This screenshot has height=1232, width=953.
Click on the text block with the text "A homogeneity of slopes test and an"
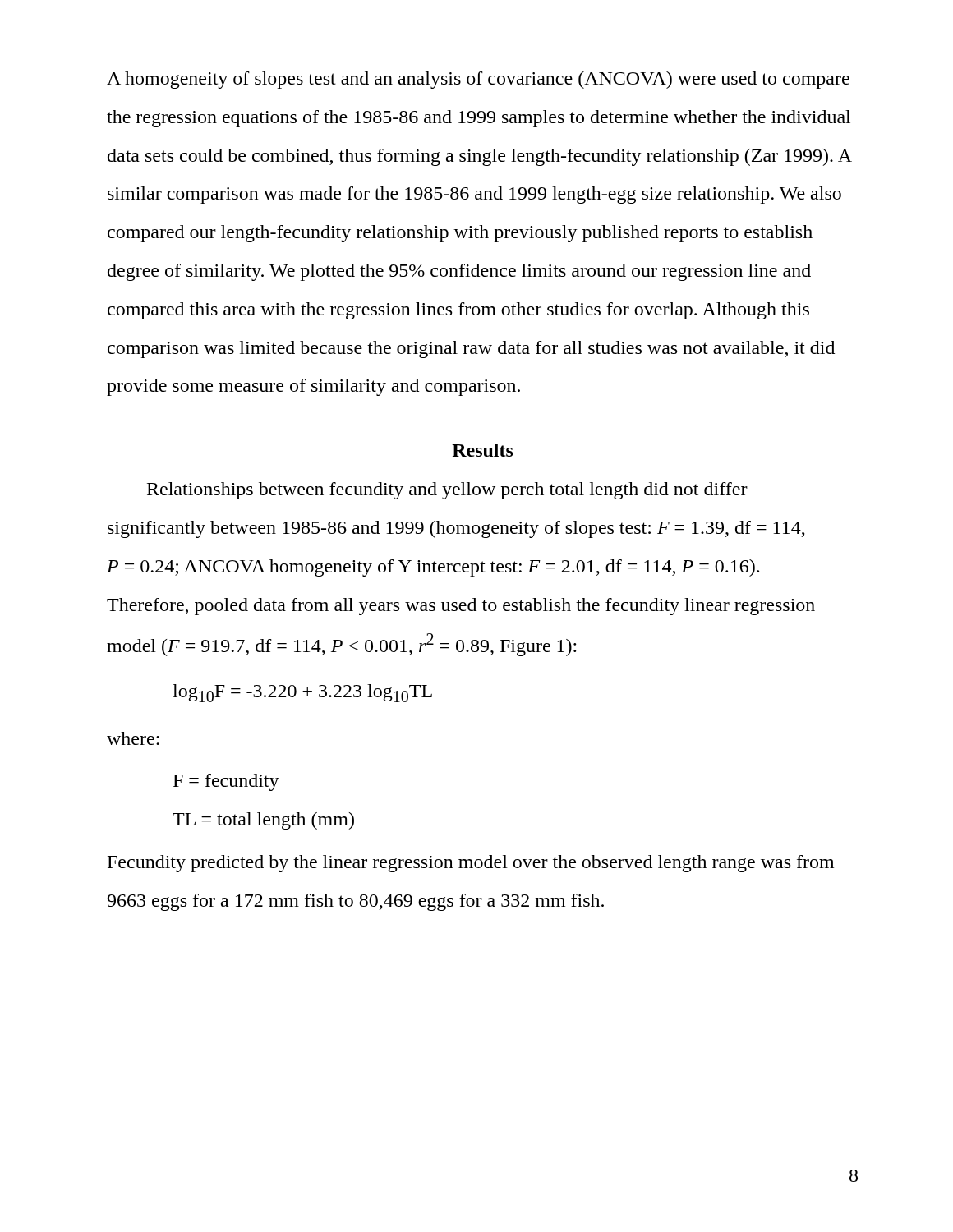pos(479,232)
